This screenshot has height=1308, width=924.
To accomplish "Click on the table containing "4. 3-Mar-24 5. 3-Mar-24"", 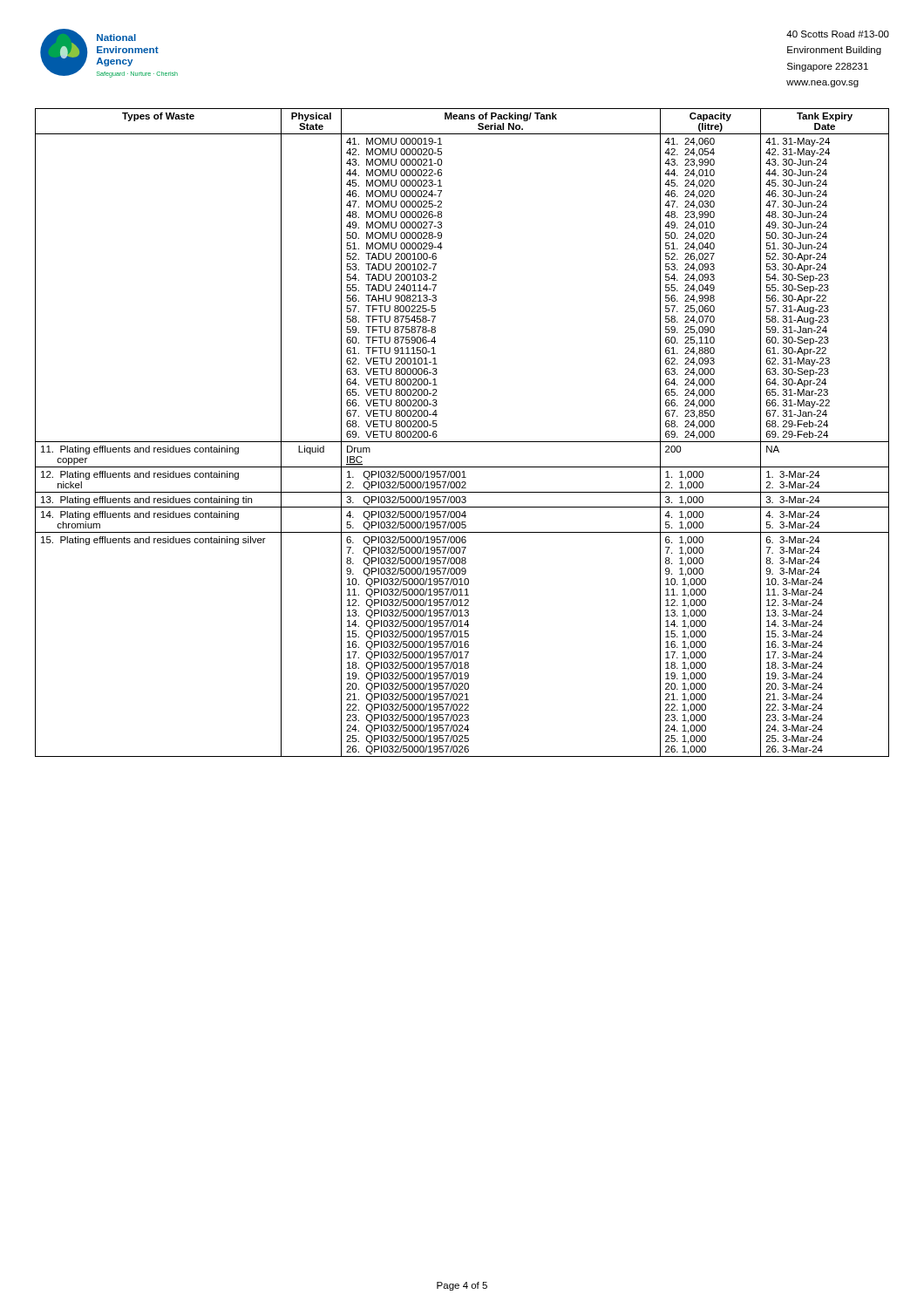I will coord(462,432).
